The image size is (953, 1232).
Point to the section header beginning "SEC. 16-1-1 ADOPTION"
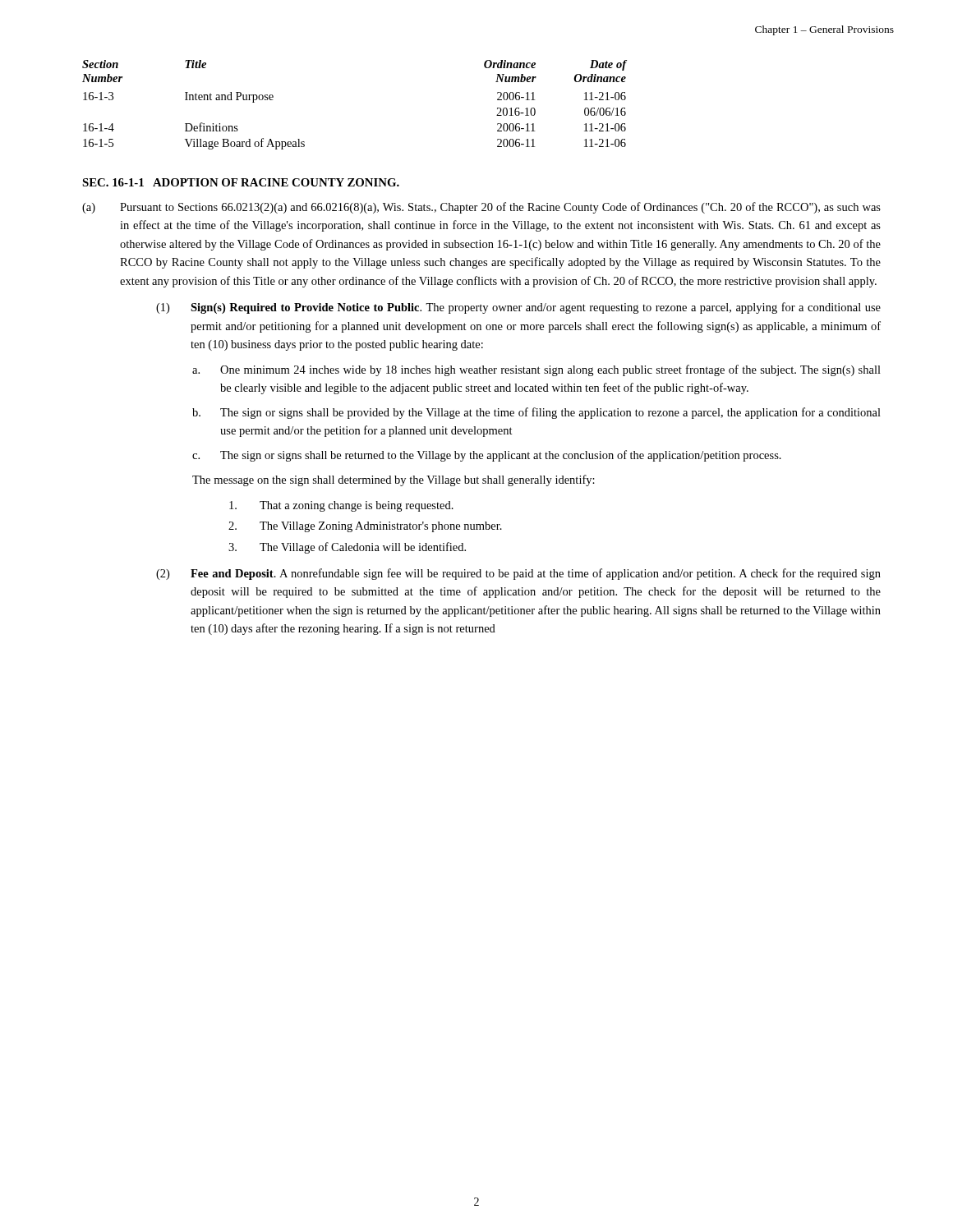(241, 182)
